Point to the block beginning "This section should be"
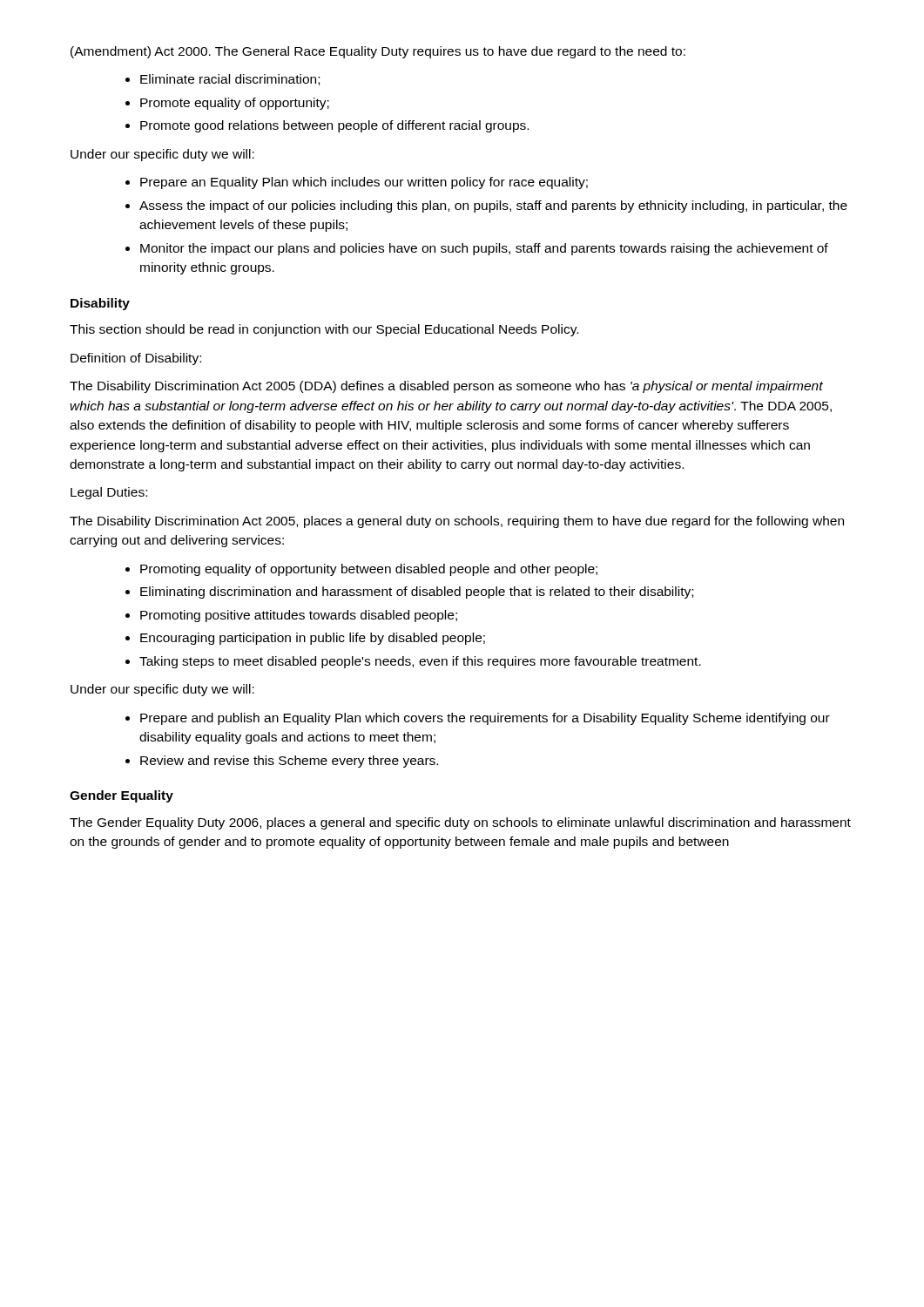 click(x=462, y=330)
